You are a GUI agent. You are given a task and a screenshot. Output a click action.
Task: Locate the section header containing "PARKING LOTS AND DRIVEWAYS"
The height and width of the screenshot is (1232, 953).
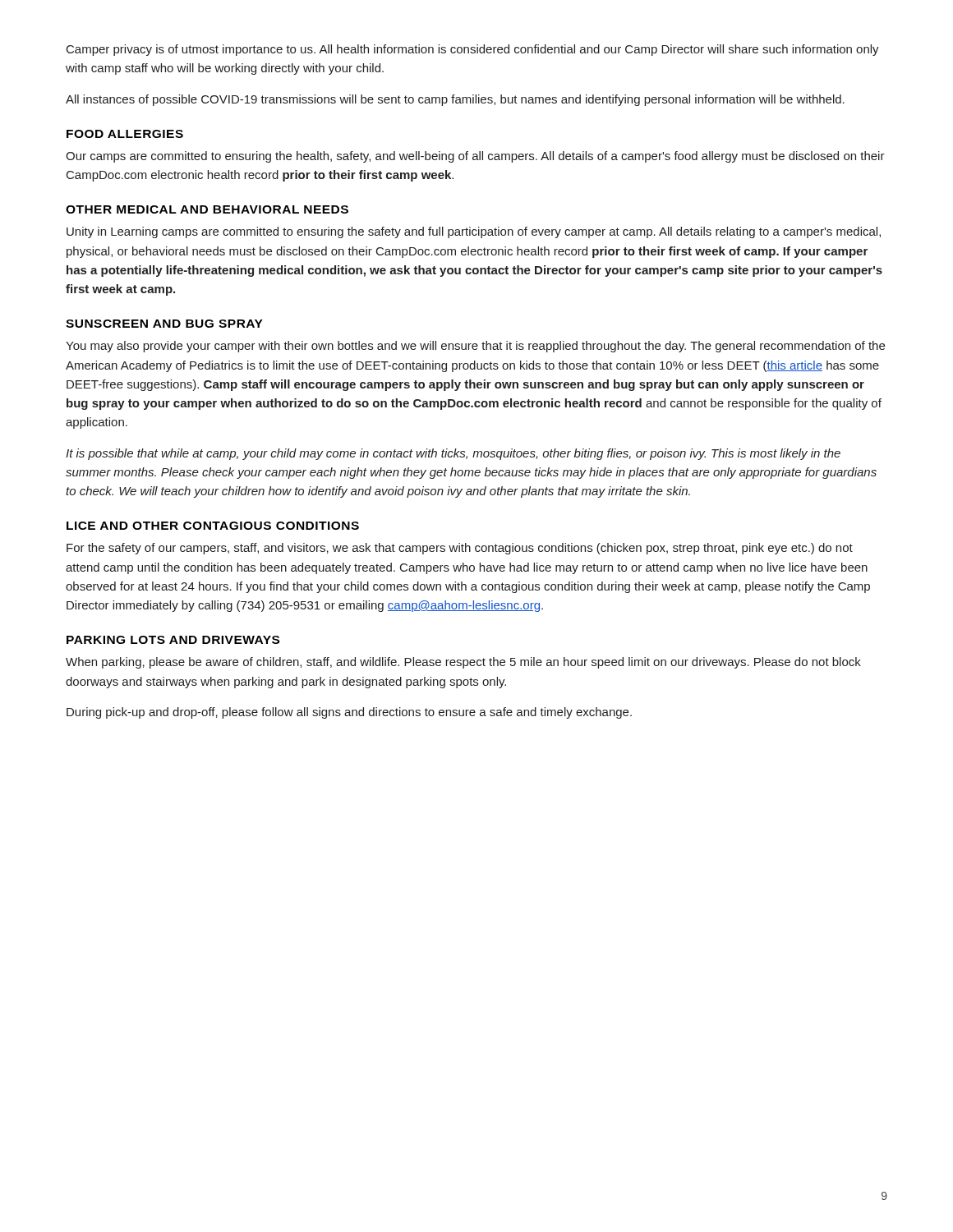[173, 640]
